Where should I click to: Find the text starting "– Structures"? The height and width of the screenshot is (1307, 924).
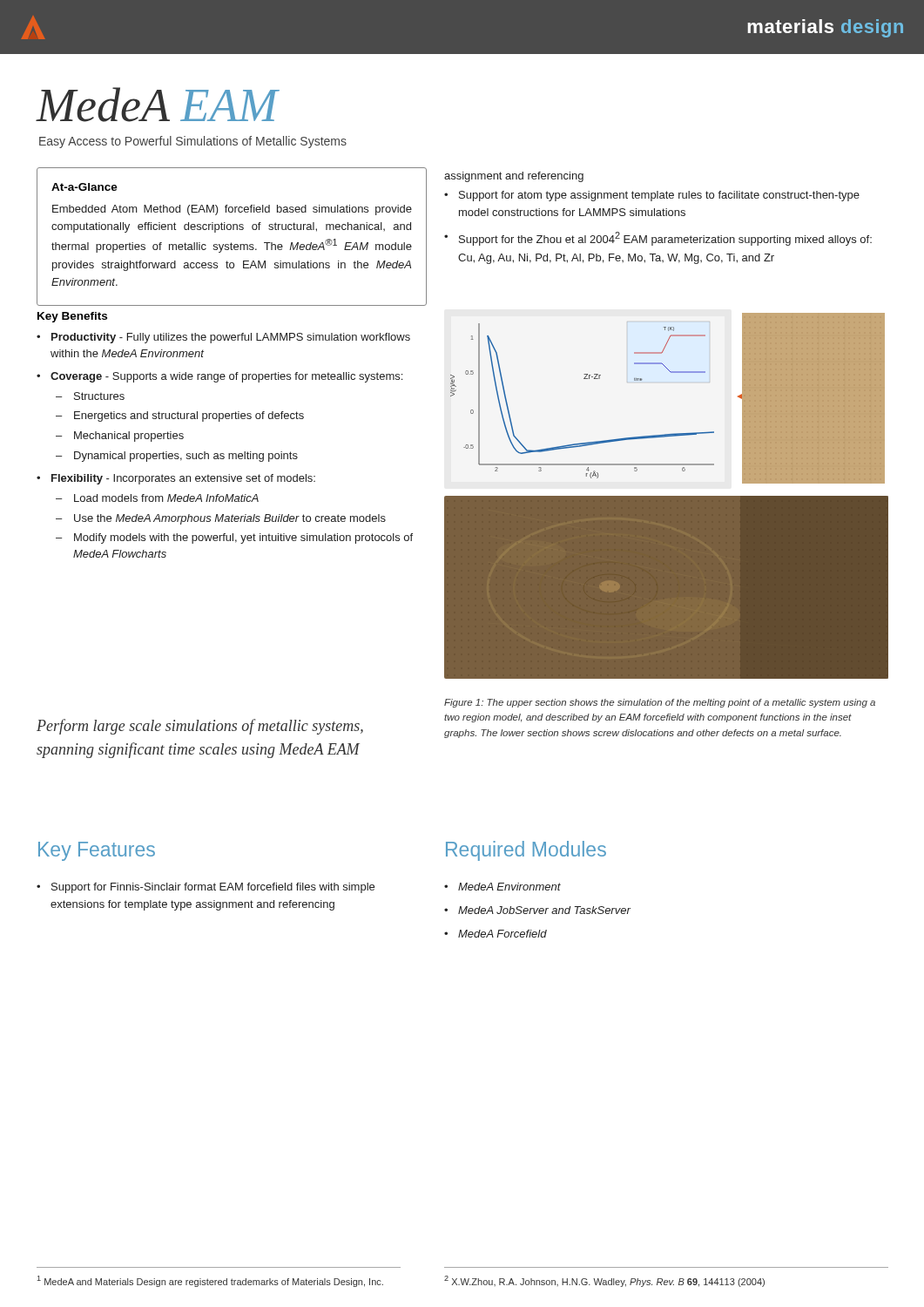[90, 396]
